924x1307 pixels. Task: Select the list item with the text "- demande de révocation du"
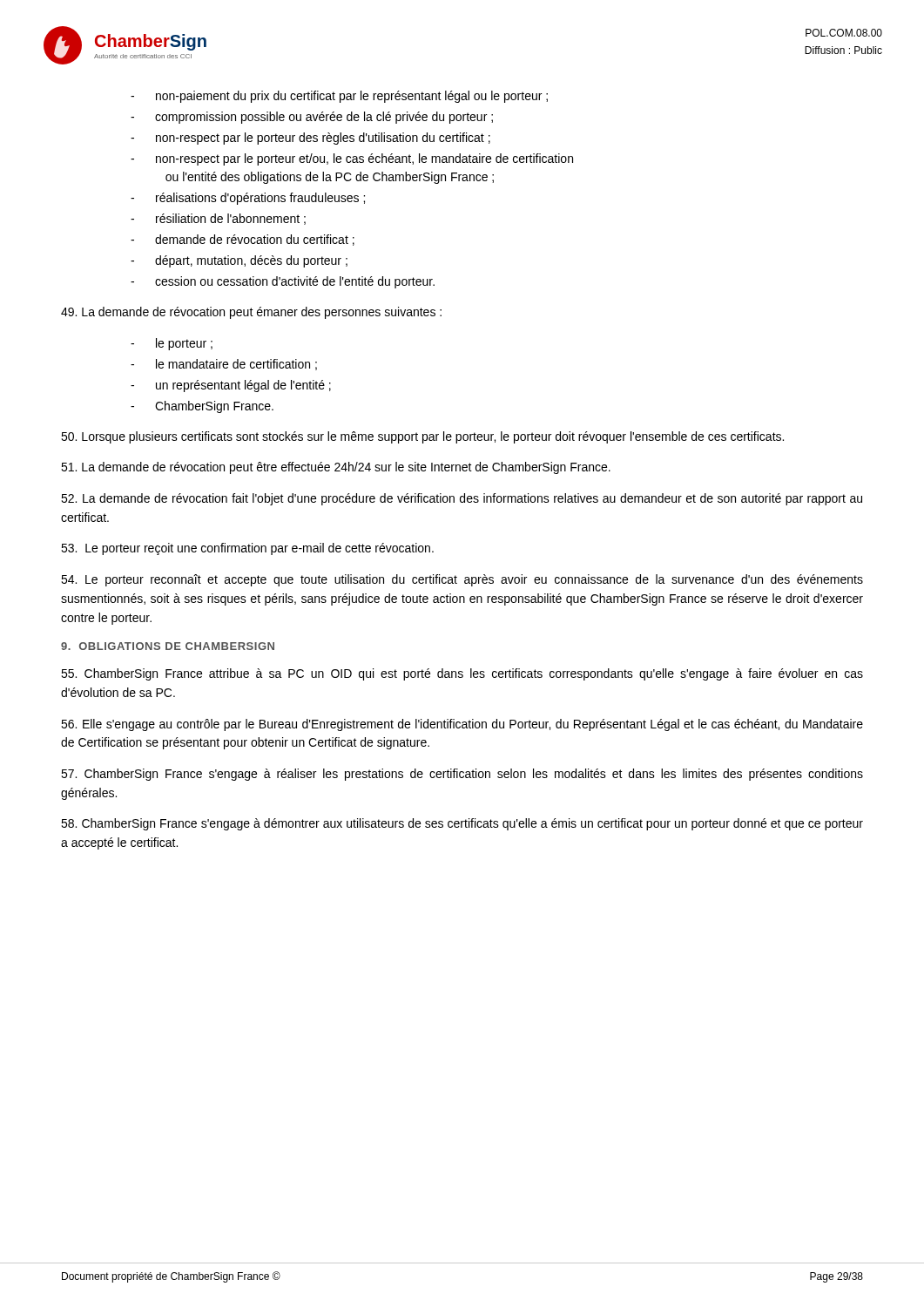pos(243,240)
